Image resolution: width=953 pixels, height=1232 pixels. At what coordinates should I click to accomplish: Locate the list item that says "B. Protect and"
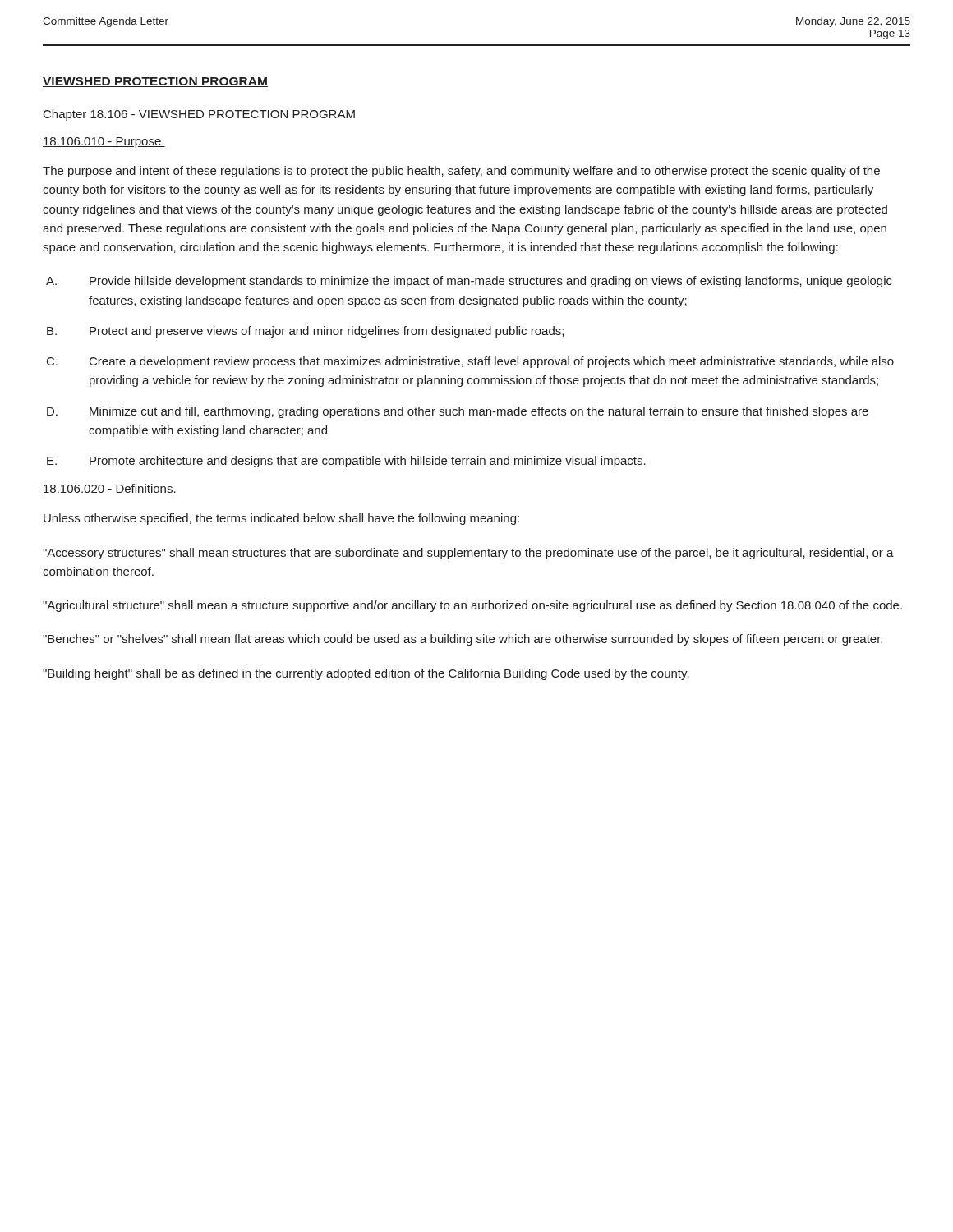click(x=476, y=330)
